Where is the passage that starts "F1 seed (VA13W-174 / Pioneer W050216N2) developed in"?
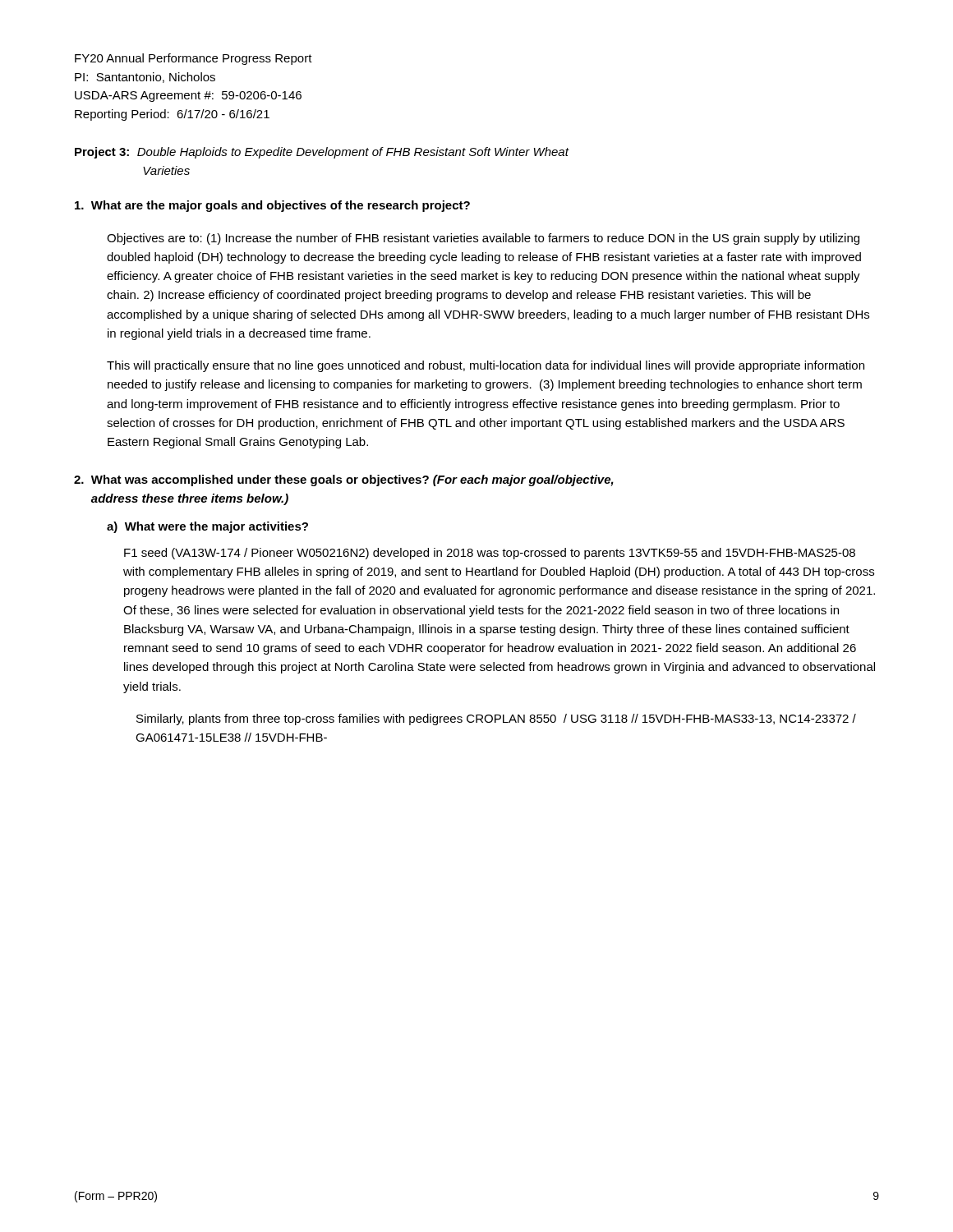 (500, 619)
